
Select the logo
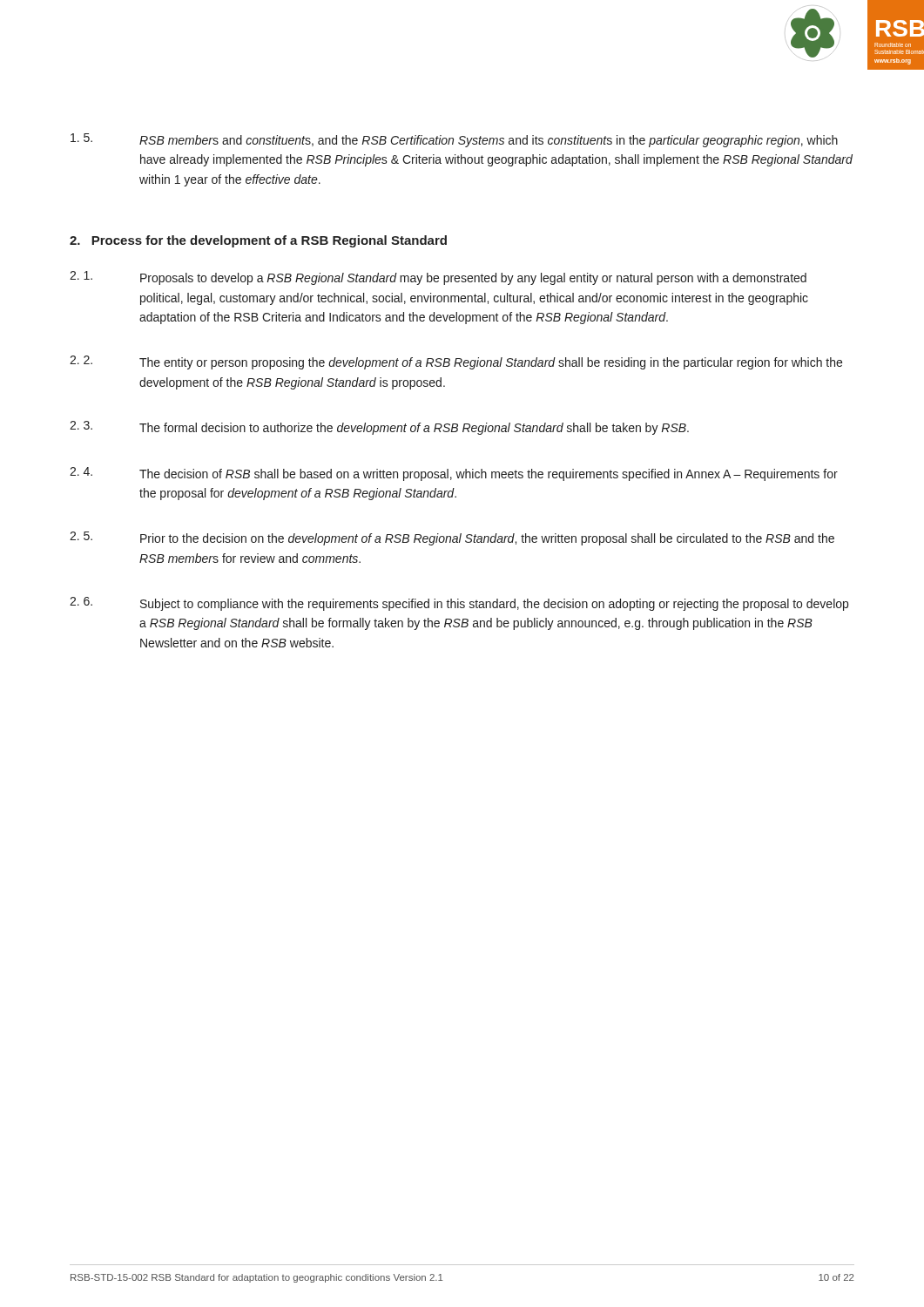[828, 35]
